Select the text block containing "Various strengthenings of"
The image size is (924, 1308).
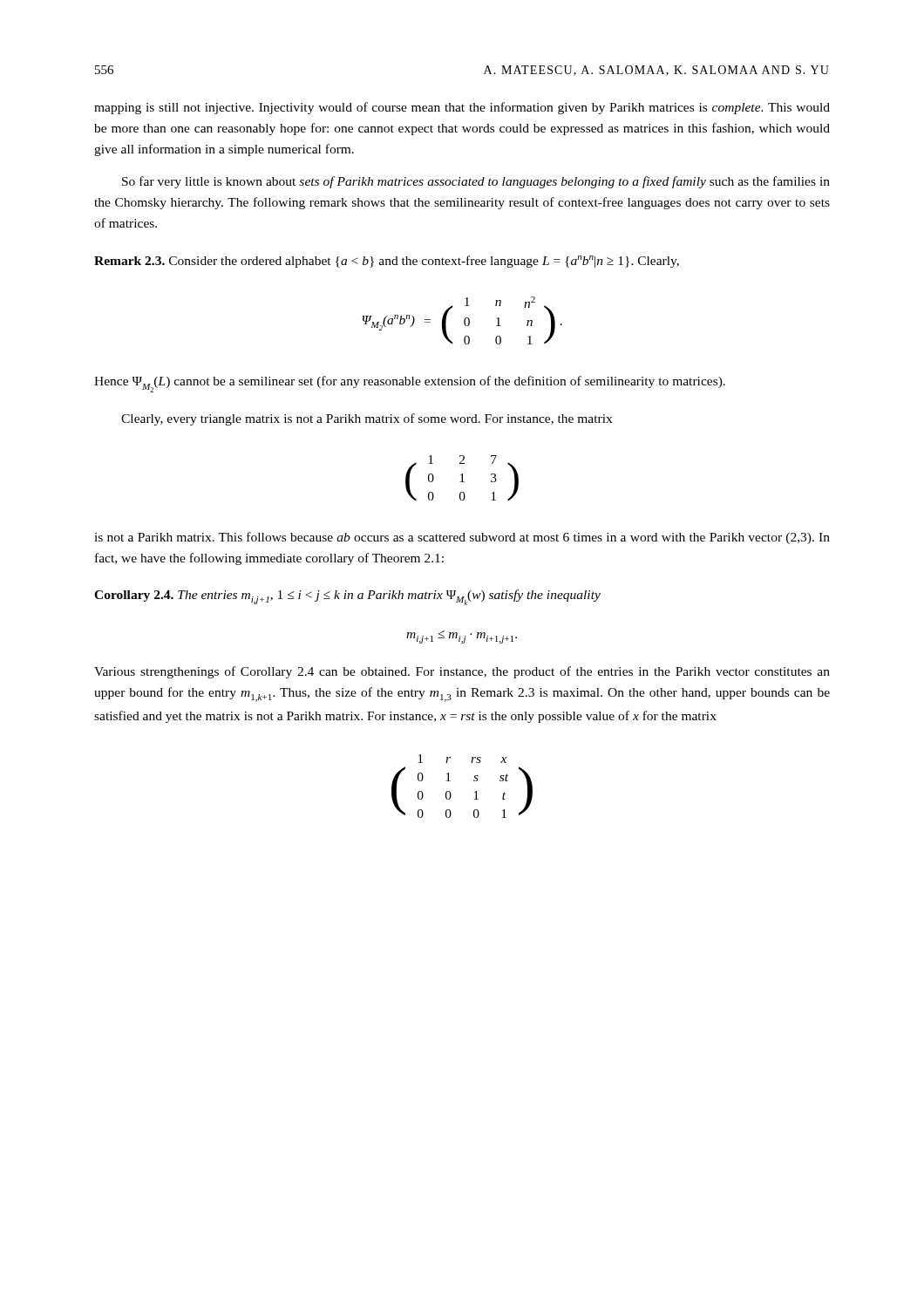[462, 694]
